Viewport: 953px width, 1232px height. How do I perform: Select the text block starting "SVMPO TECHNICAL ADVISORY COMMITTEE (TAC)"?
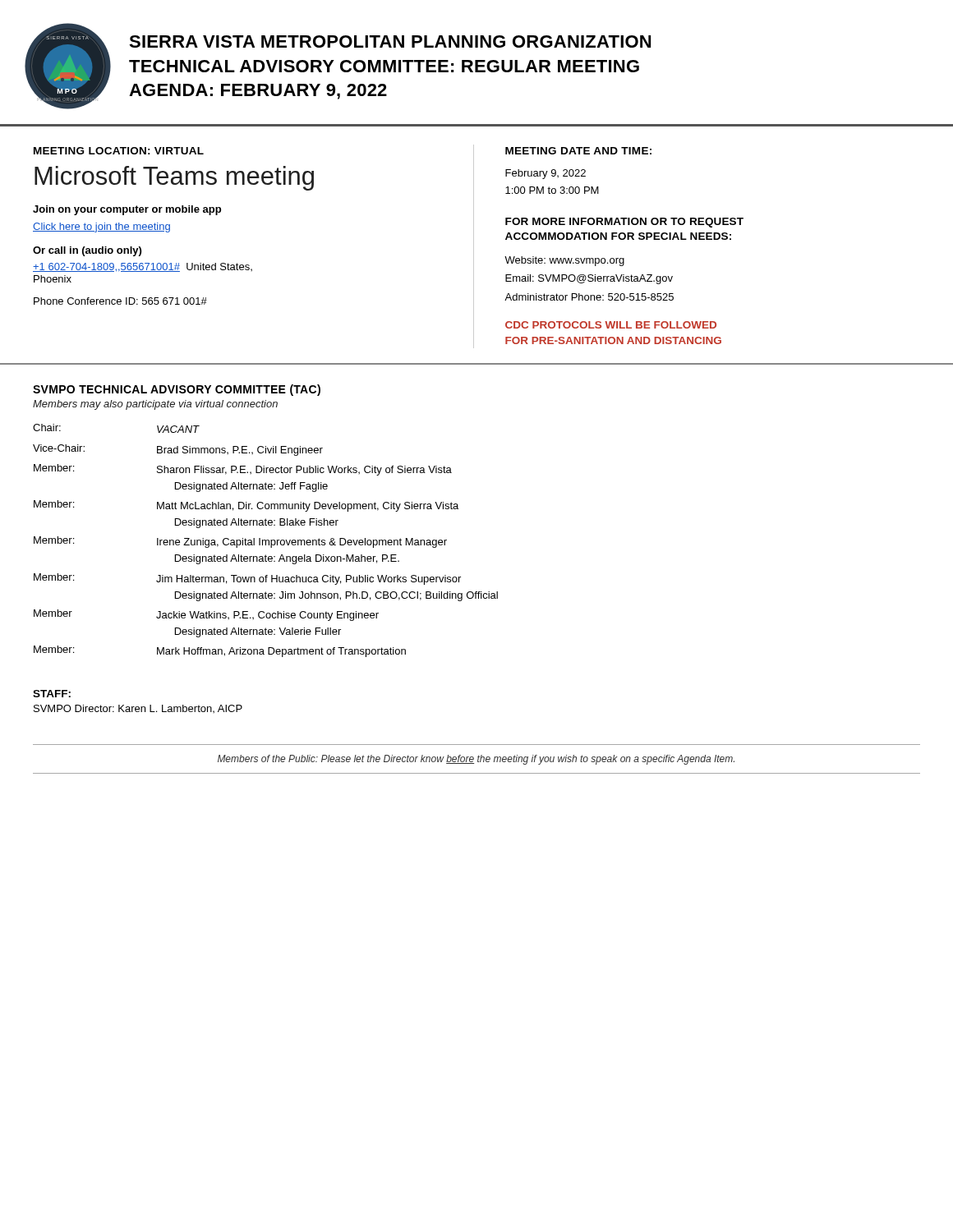177,390
